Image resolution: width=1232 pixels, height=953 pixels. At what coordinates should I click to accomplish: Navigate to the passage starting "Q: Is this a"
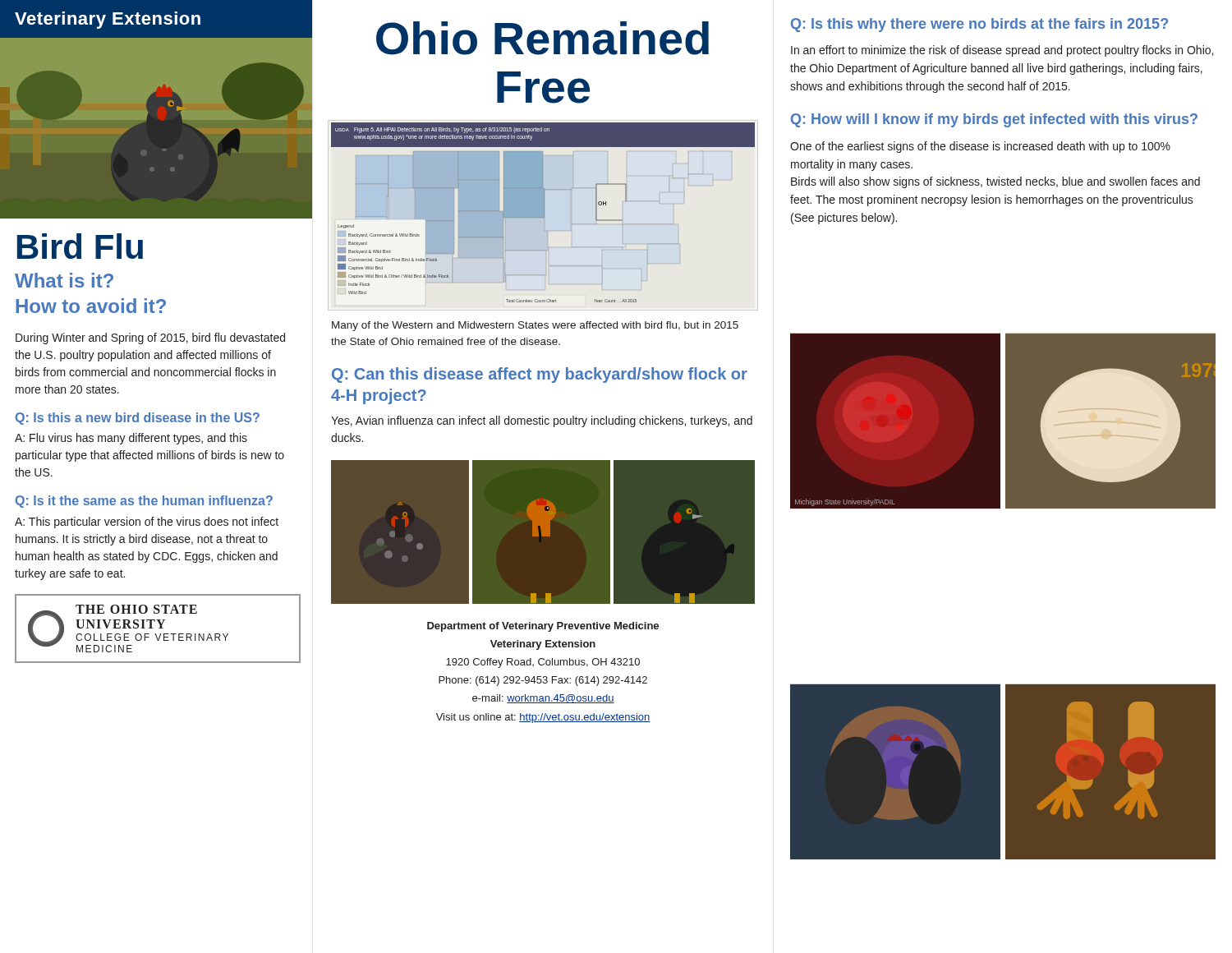click(137, 417)
